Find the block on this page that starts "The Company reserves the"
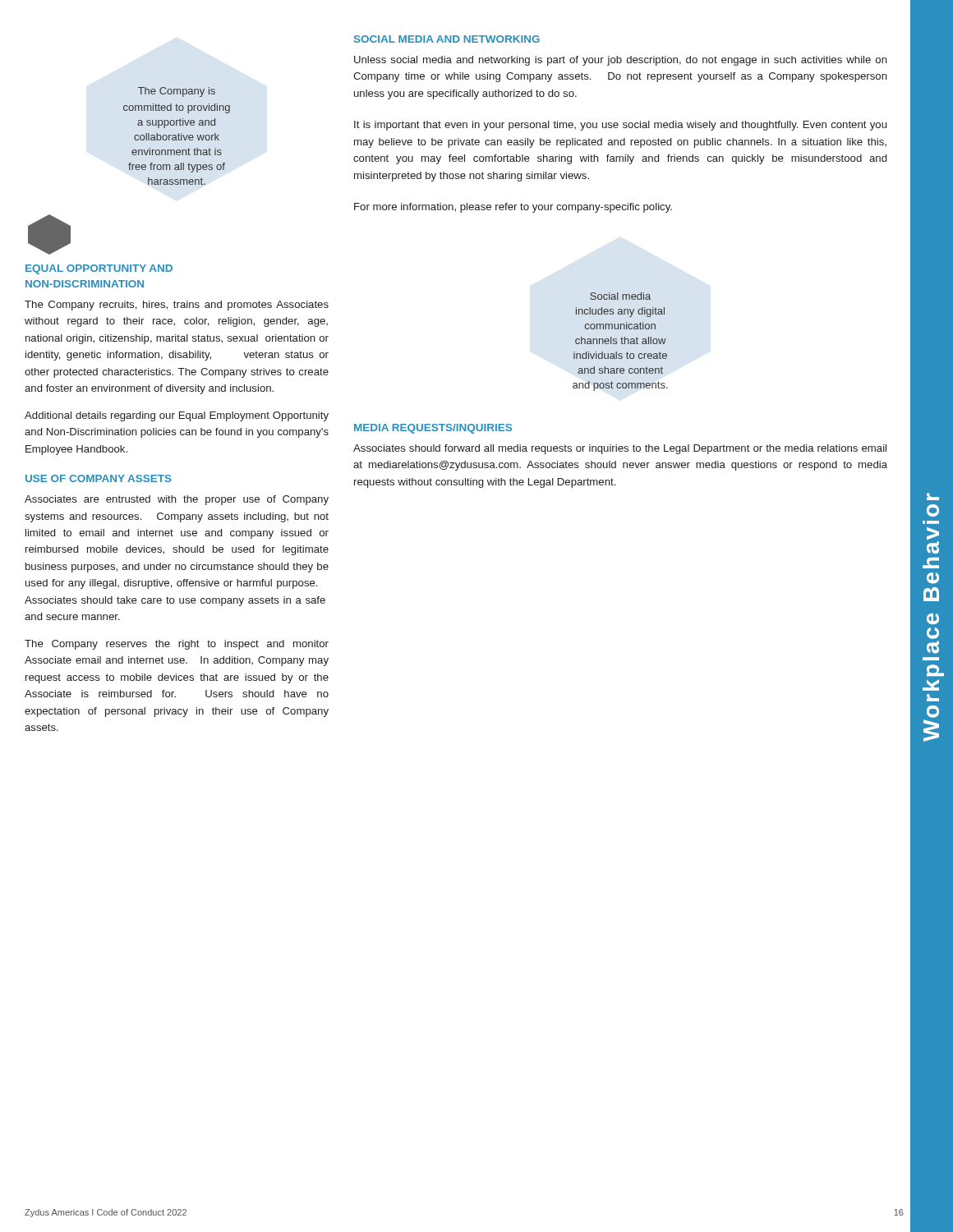 [x=177, y=685]
